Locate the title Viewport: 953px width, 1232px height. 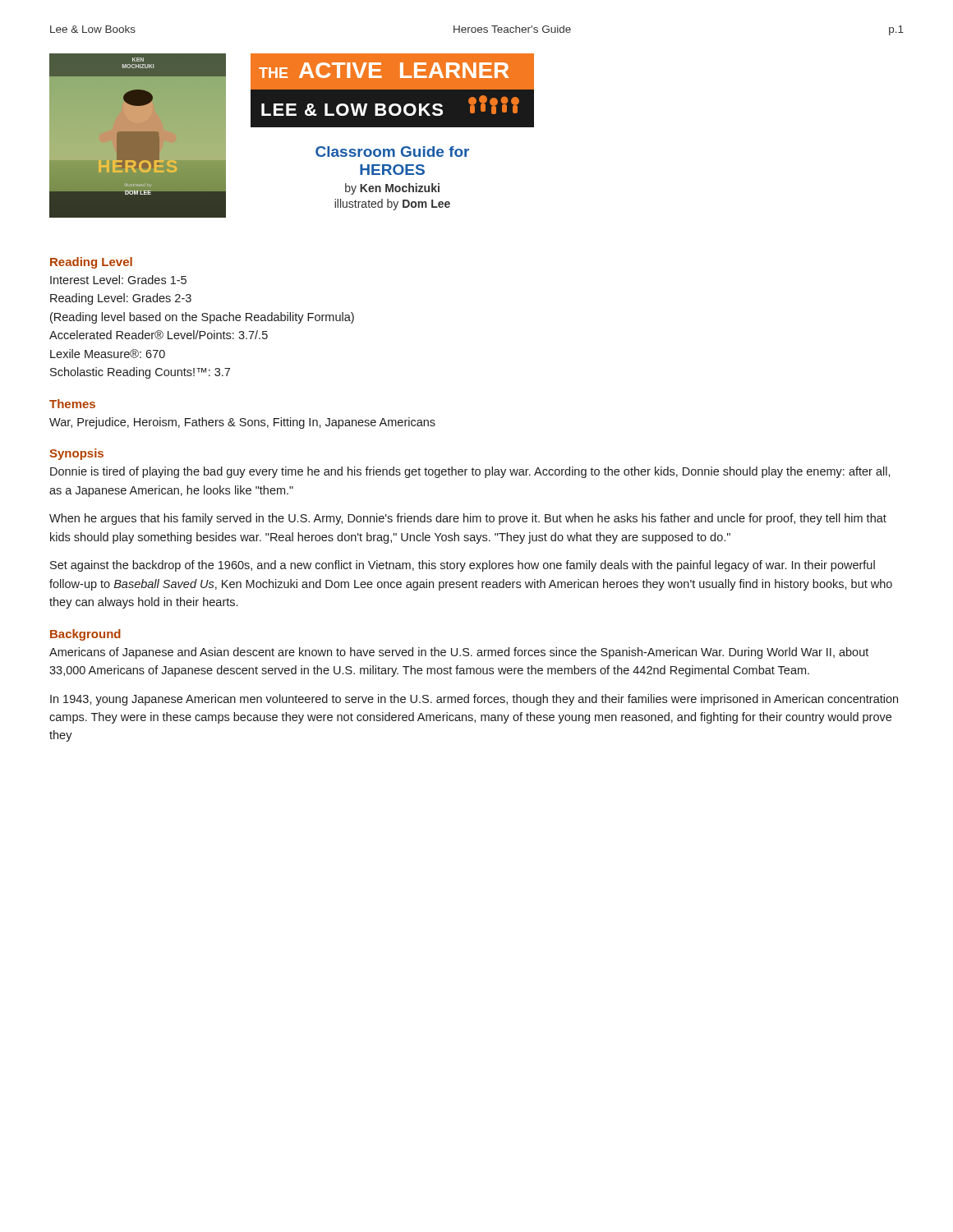pos(392,177)
